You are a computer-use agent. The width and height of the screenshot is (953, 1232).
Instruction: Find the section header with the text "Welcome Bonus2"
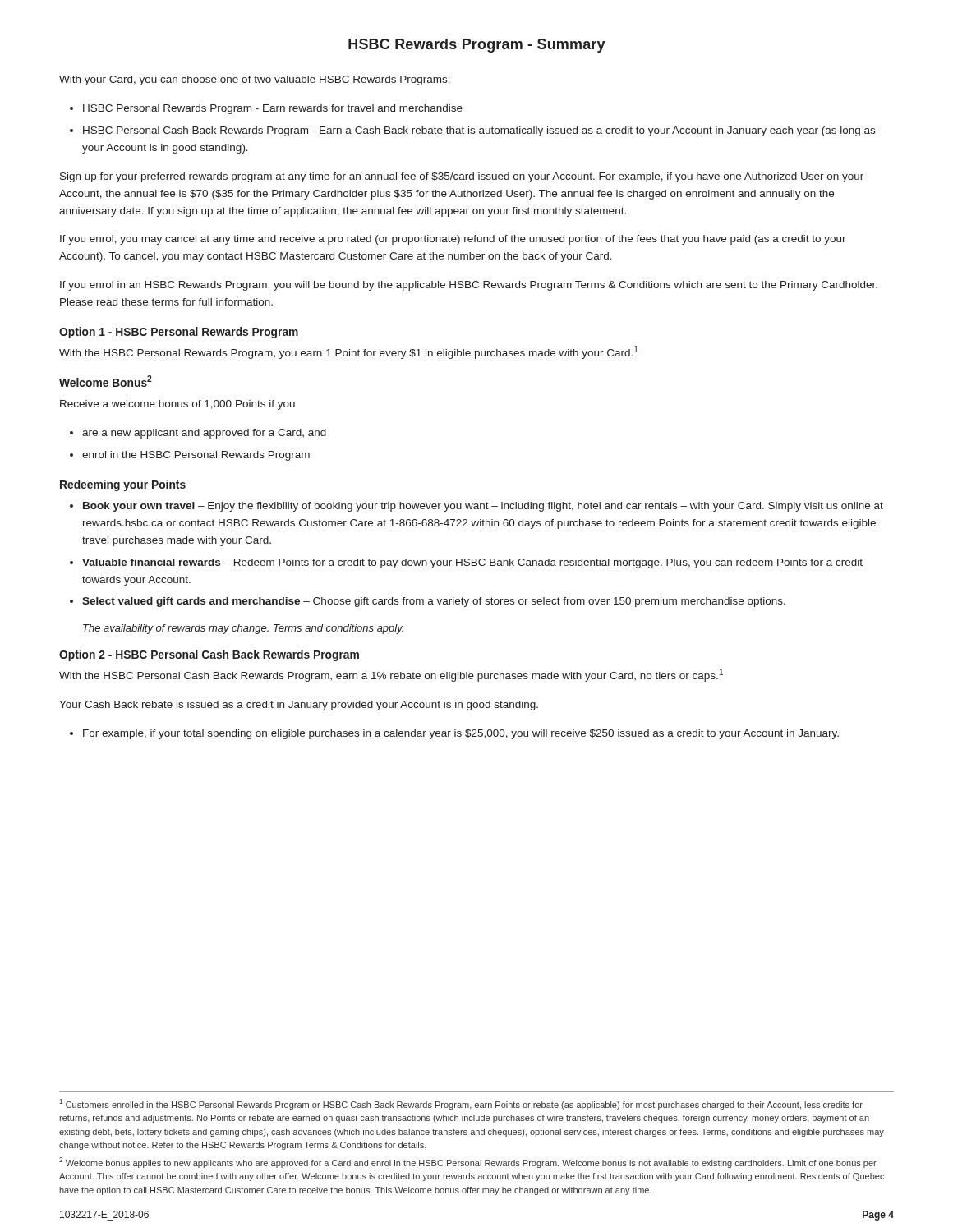[x=105, y=383]
